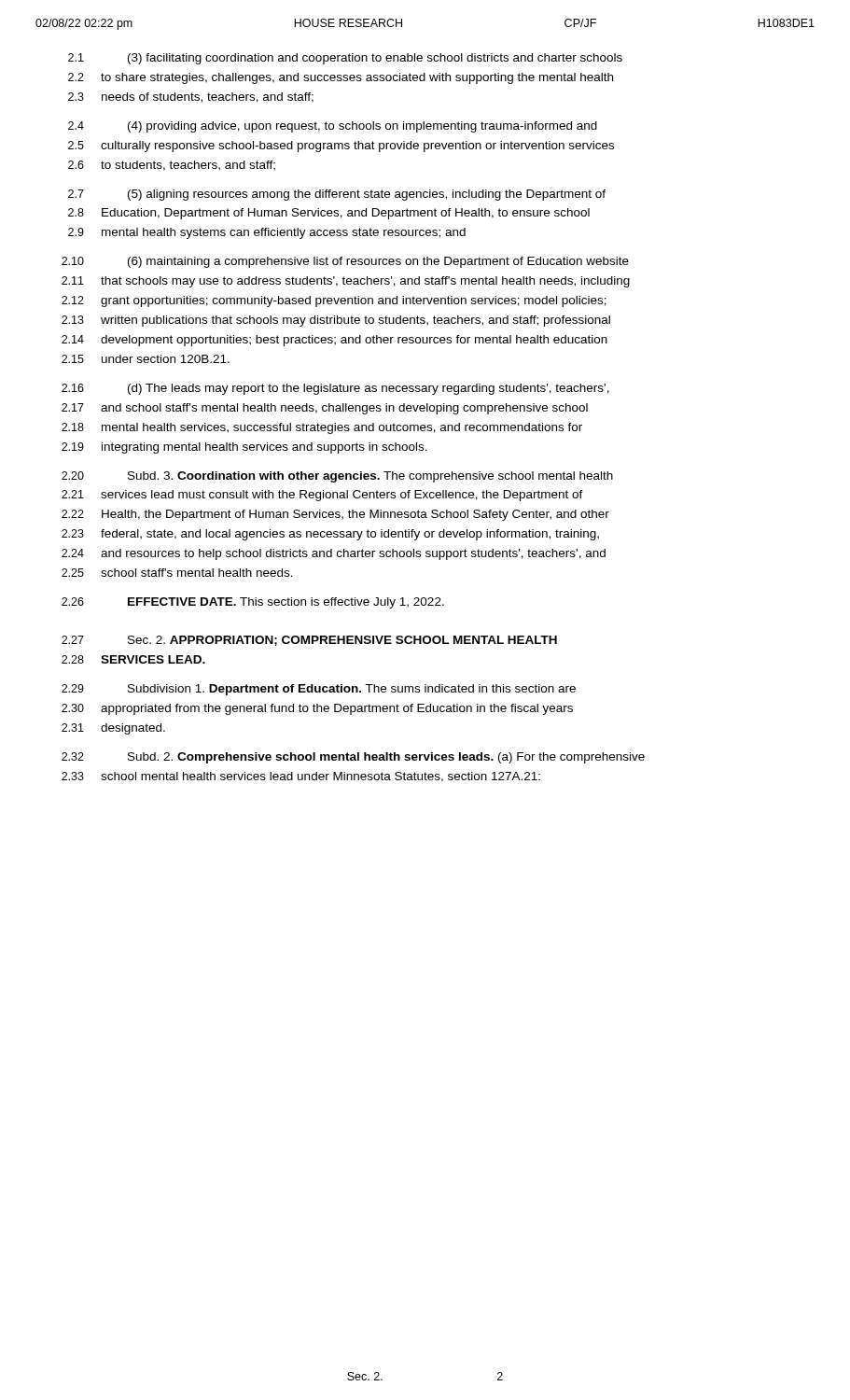Screen dimensions: 1400x850
Task: Locate the block starting "2.20 Subd. 3. Coordination"
Action: tap(425, 525)
